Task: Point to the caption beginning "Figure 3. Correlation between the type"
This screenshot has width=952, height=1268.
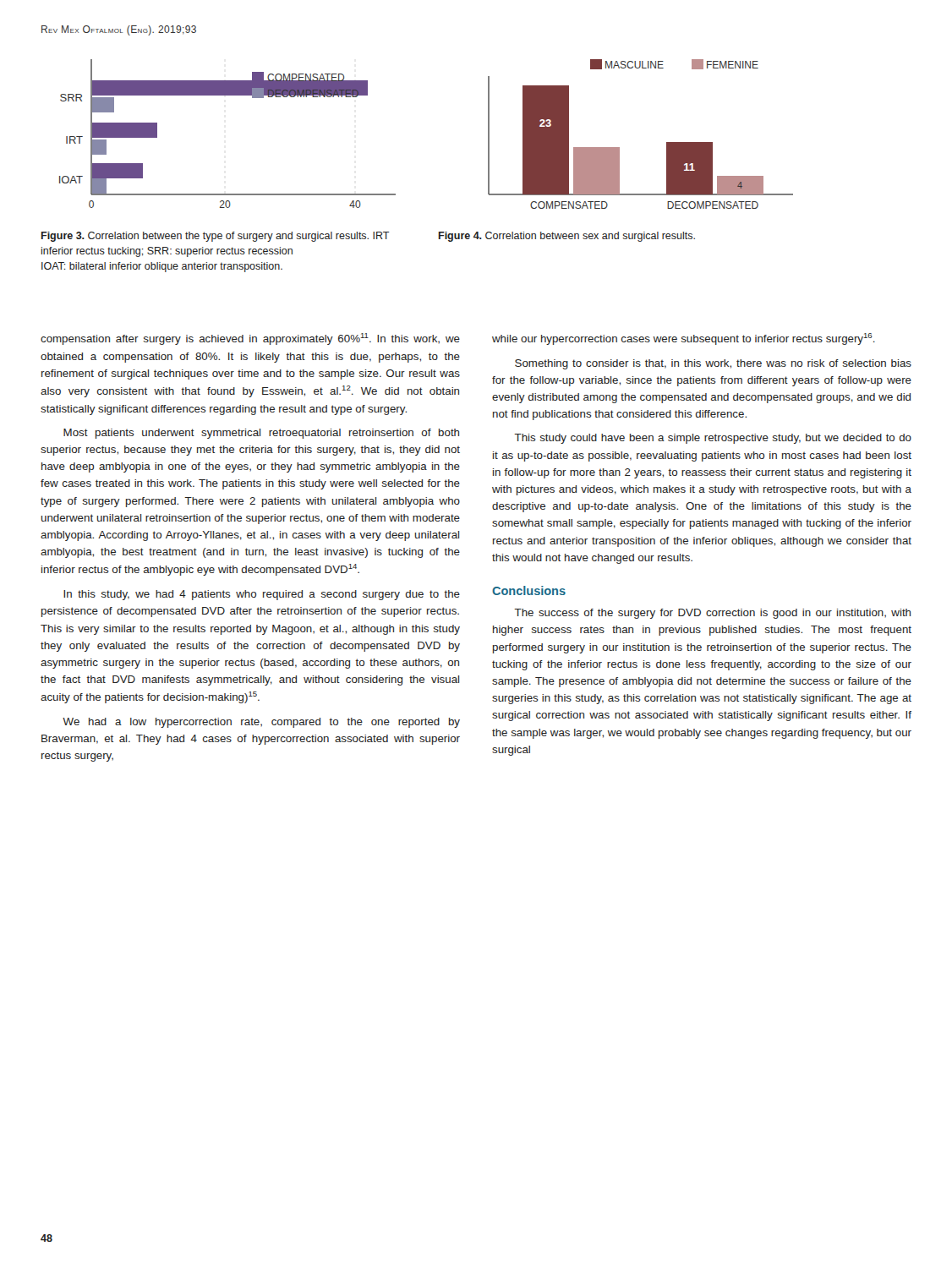Action: coord(215,251)
